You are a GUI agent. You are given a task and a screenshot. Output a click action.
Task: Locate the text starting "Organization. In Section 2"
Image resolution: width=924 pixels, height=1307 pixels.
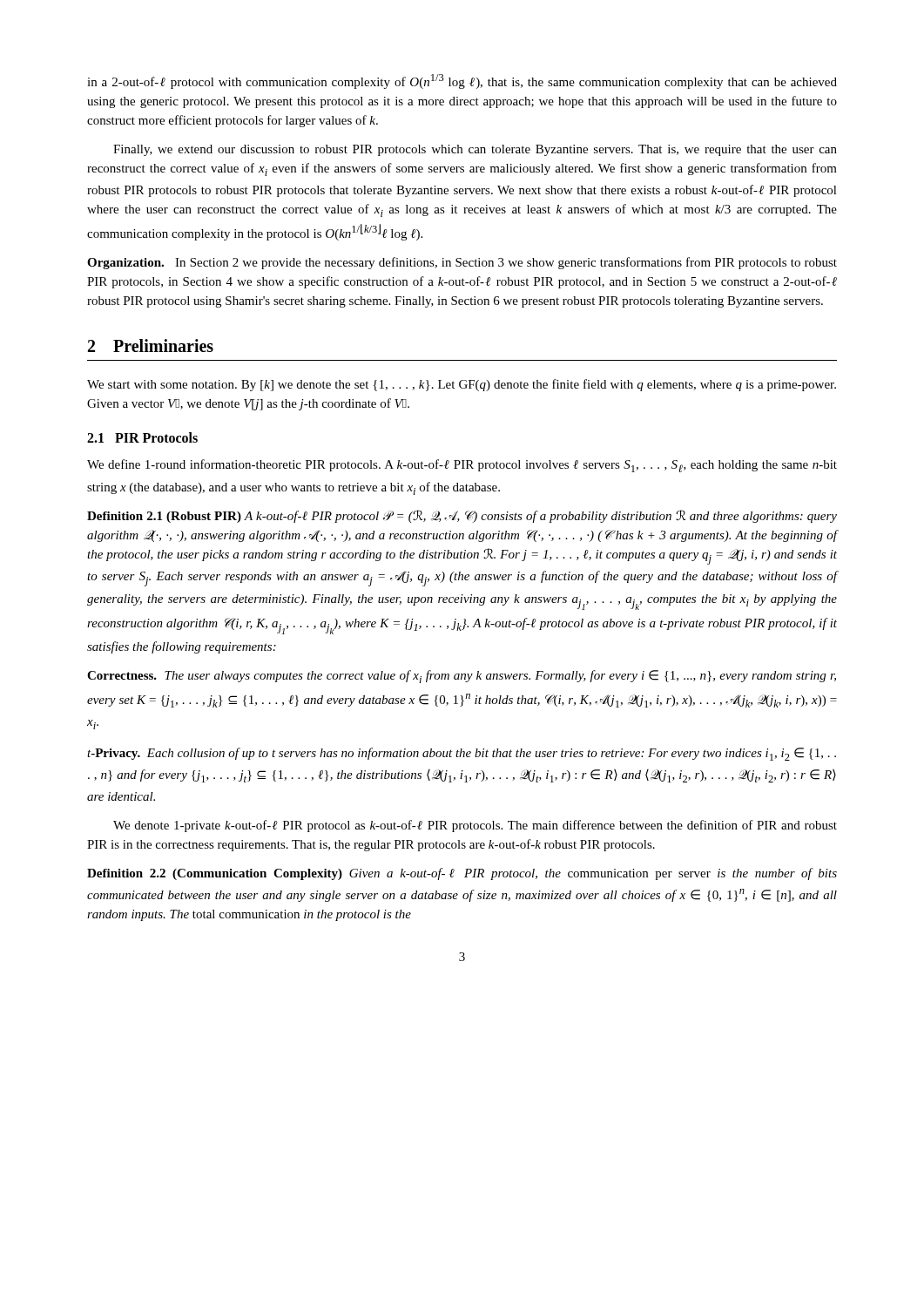tap(462, 282)
